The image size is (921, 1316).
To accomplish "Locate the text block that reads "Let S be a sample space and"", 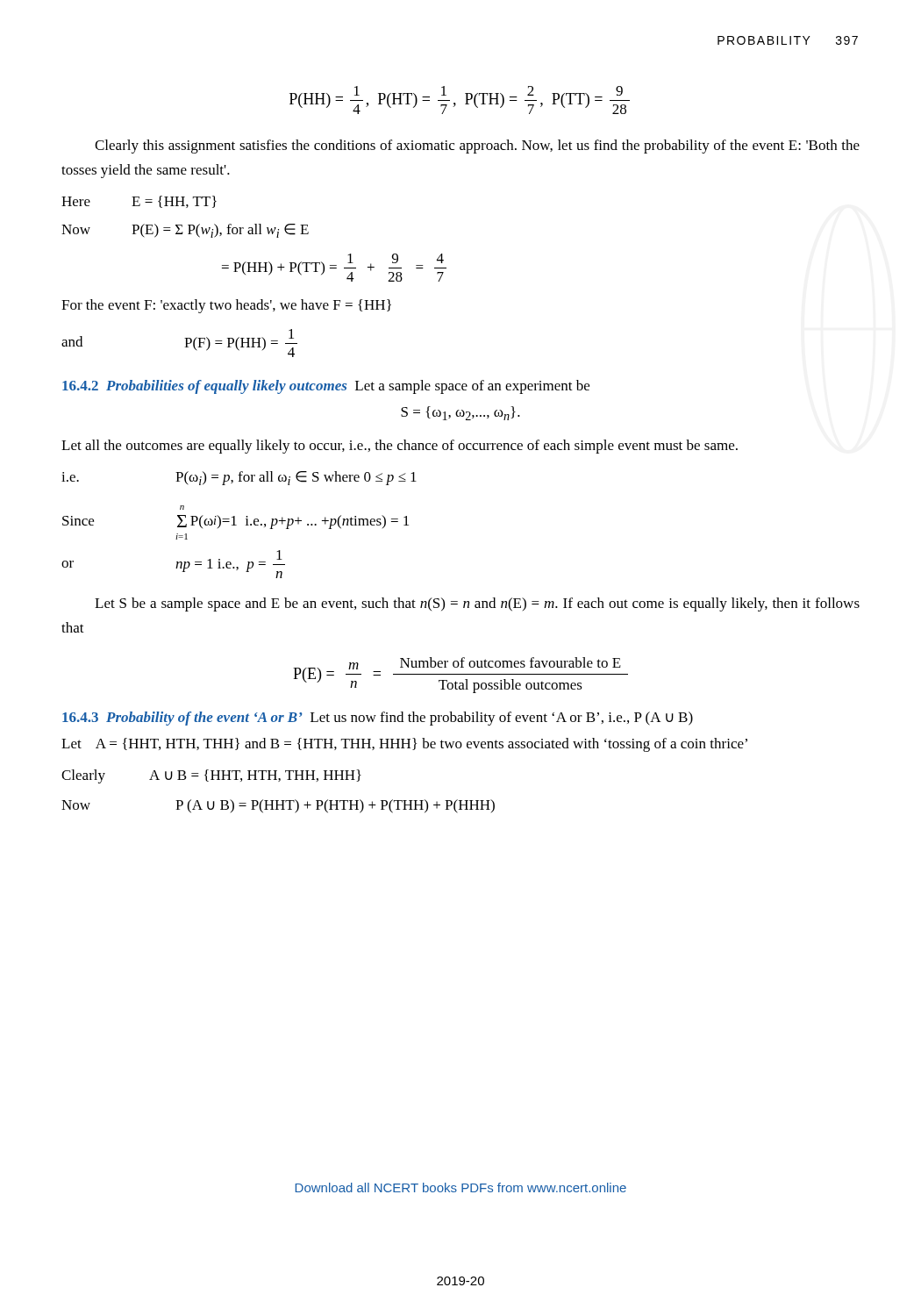I will click(x=460, y=616).
